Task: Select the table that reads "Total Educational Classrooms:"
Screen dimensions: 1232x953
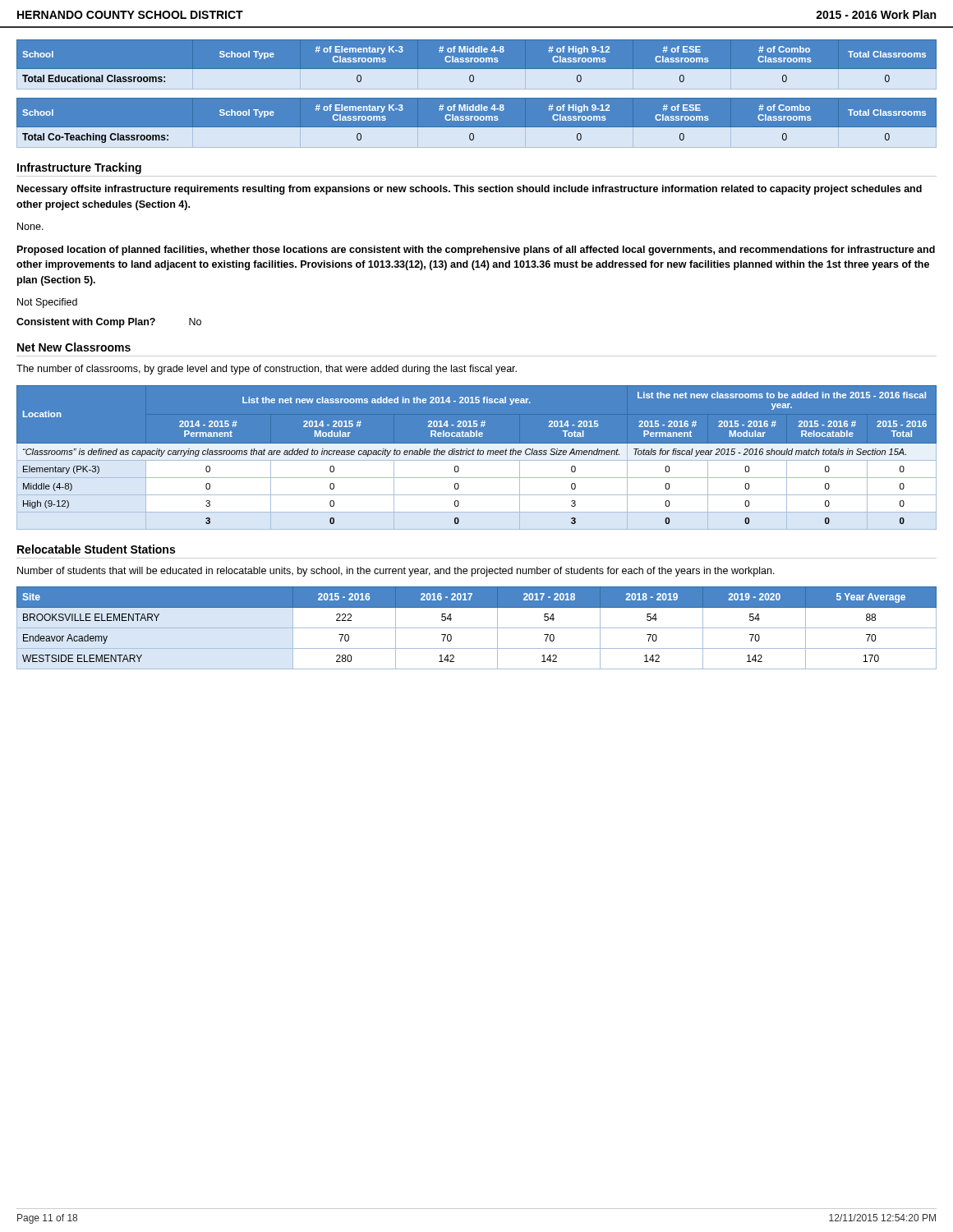Action: (476, 64)
